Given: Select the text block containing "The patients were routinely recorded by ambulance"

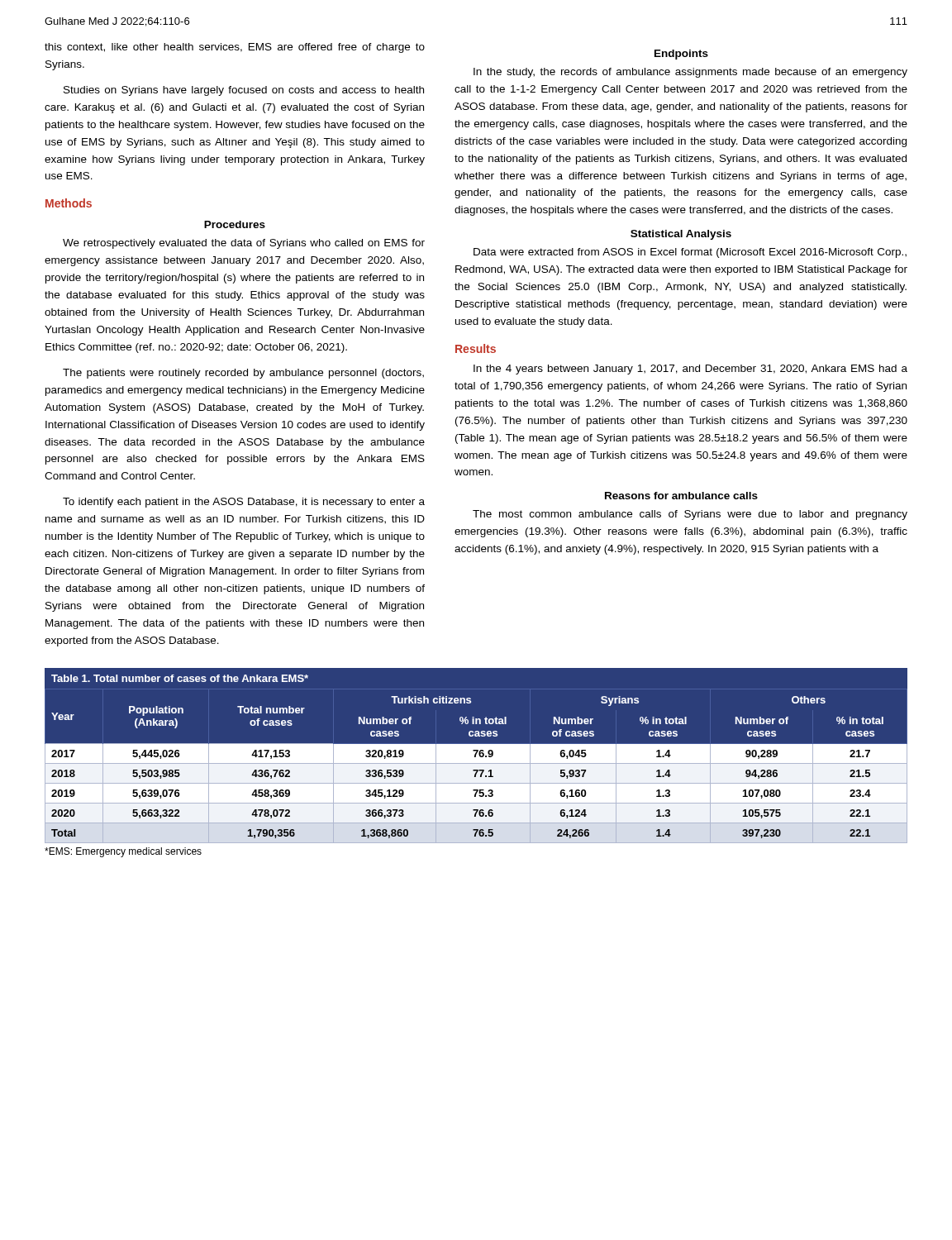Looking at the screenshot, I should [x=235, y=425].
